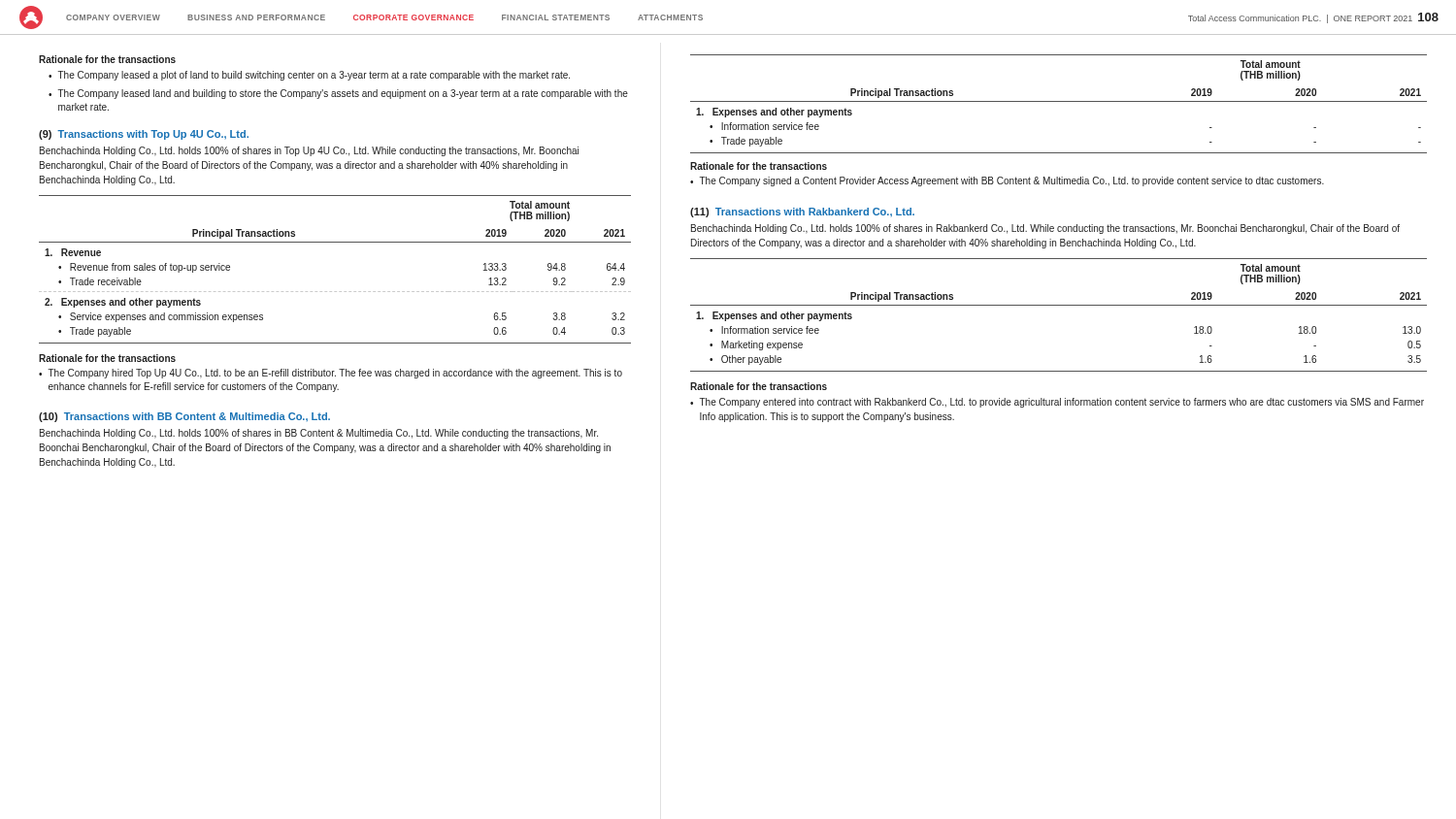Screen dimensions: 819x1456
Task: Where is the passage that starts "• The Company hired Top Up 4U Co.,"?
Action: point(335,380)
